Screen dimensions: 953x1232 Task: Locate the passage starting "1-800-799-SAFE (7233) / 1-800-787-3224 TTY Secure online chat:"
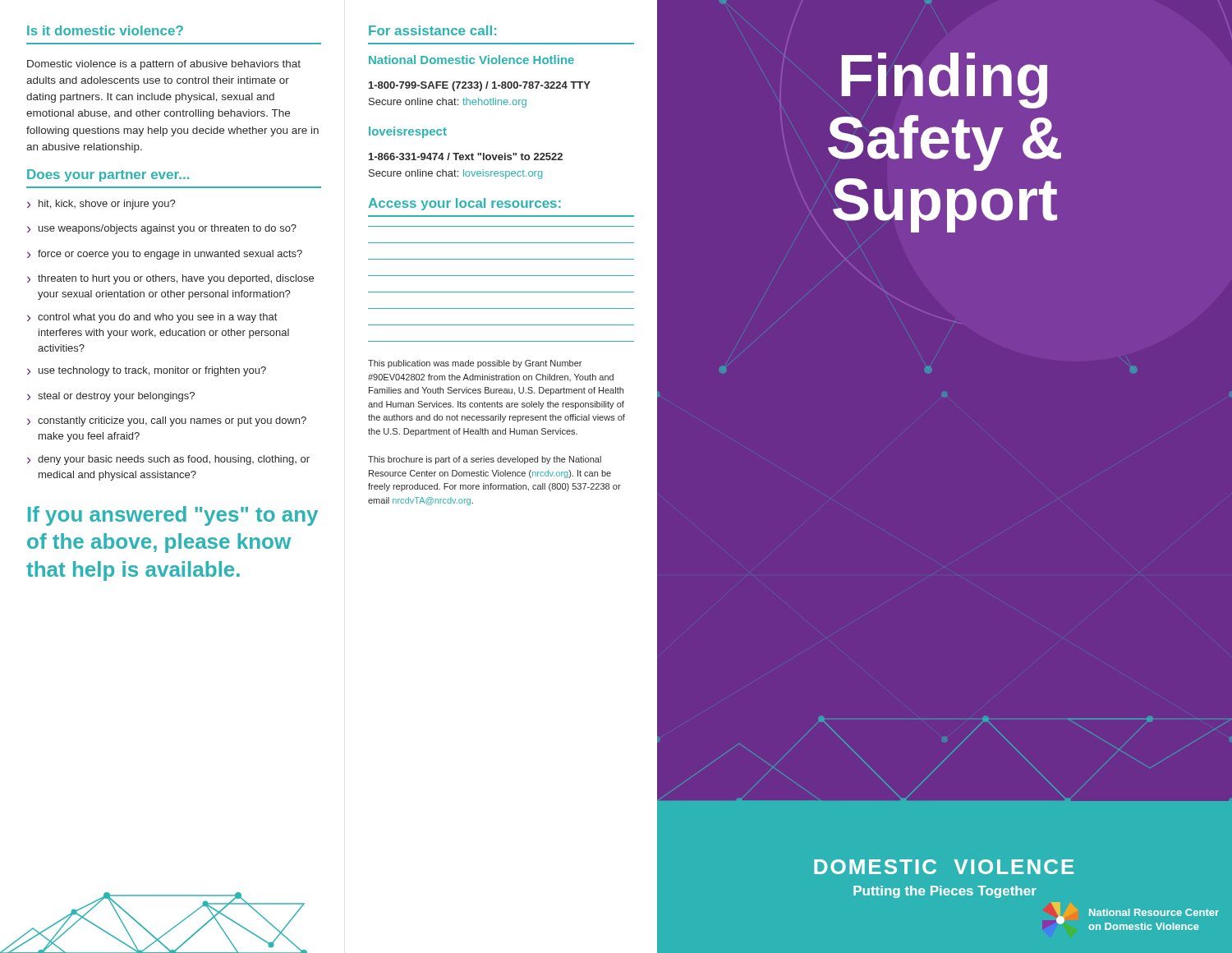tap(501, 93)
